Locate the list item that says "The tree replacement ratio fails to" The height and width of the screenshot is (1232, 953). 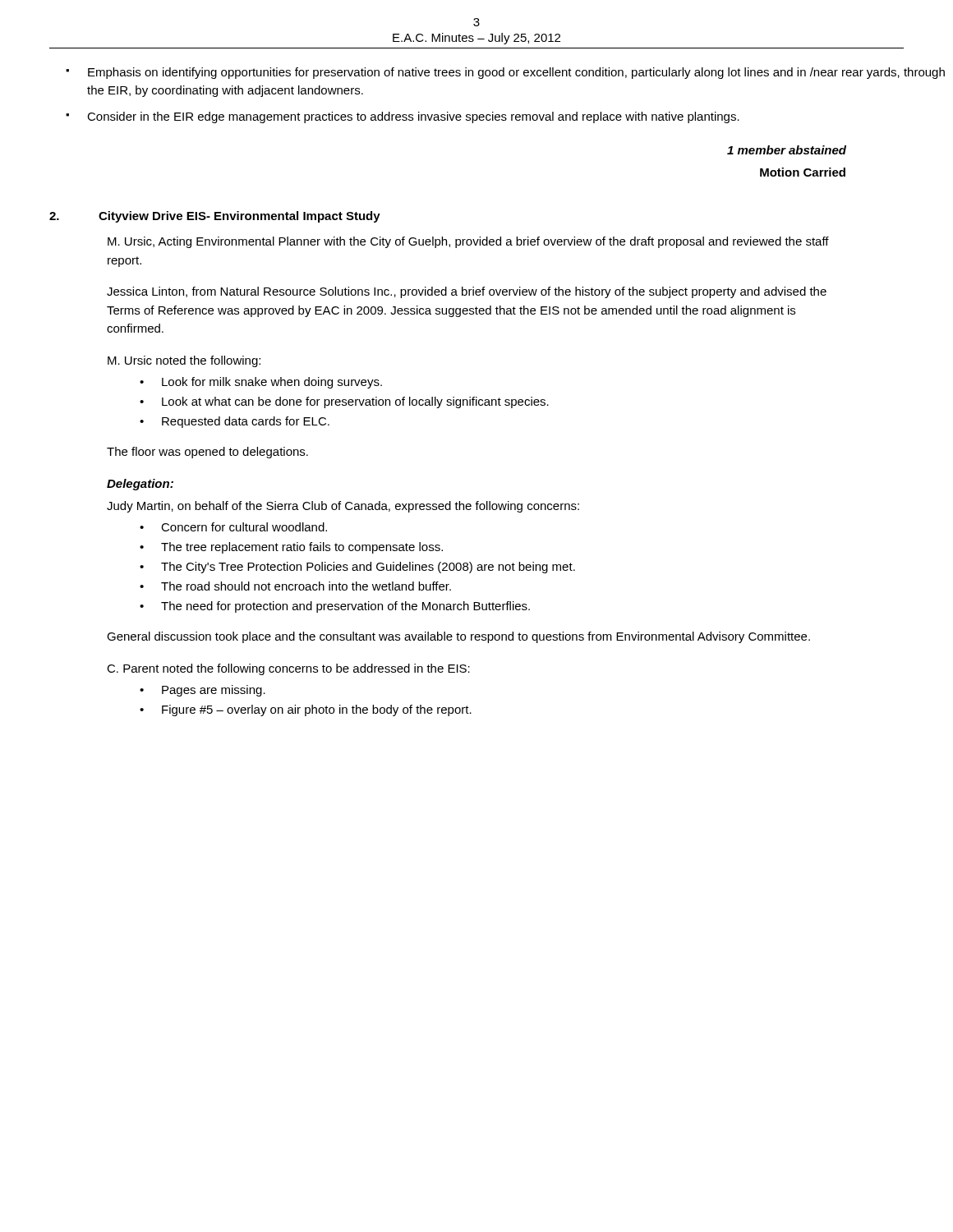tap(302, 547)
